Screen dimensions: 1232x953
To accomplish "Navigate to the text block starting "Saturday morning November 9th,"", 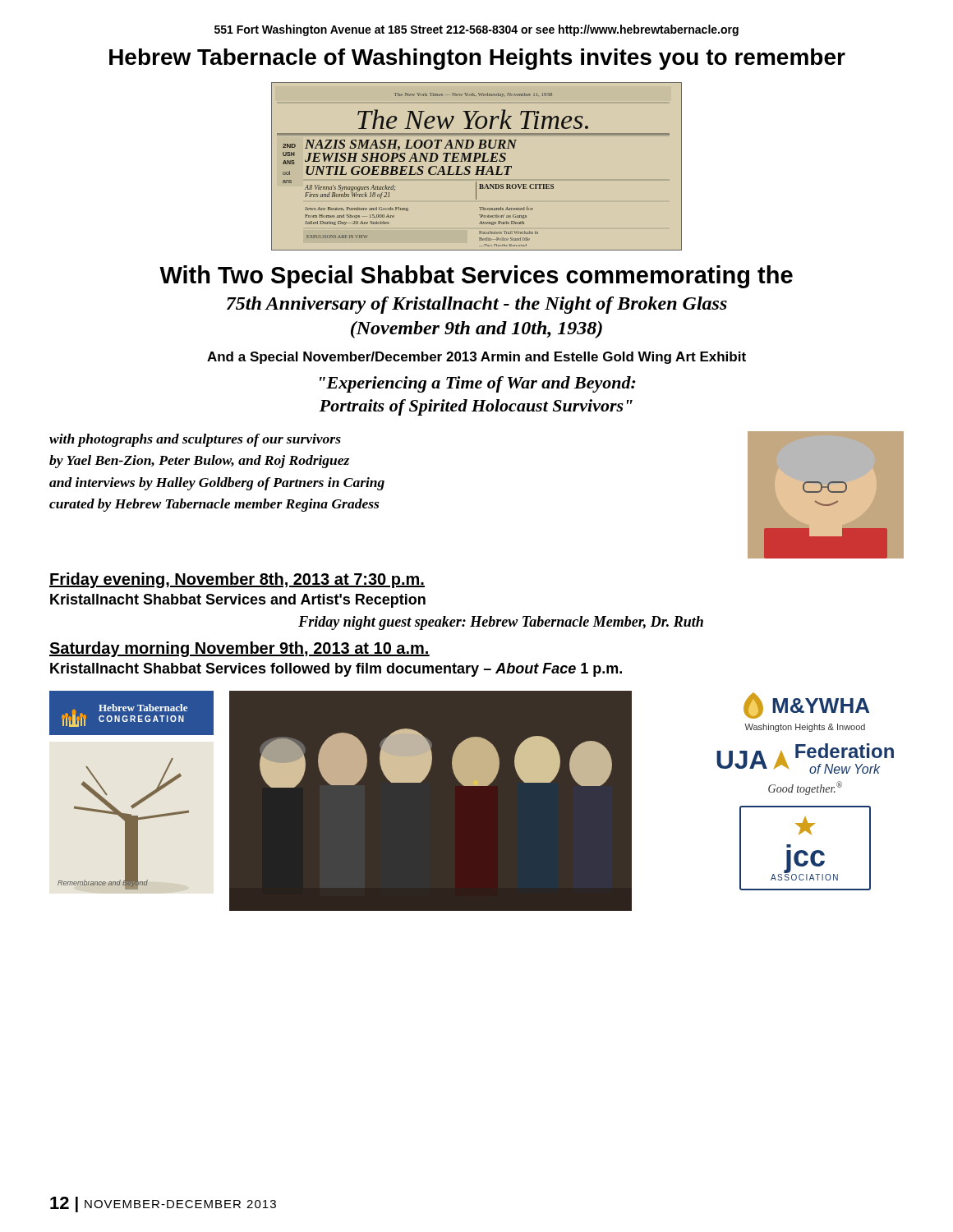I will 239,648.
